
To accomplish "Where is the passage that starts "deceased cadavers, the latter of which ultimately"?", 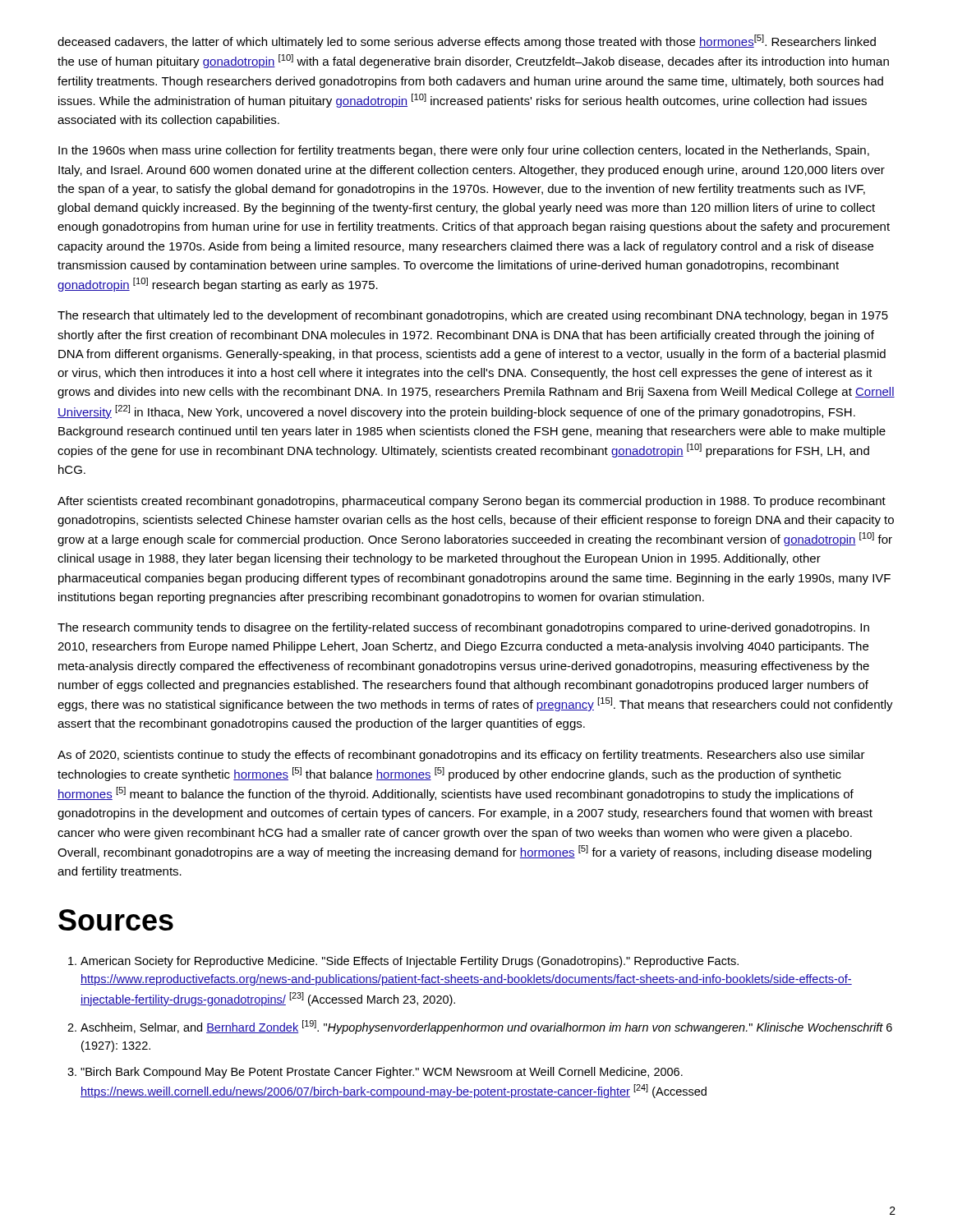I will tap(476, 80).
